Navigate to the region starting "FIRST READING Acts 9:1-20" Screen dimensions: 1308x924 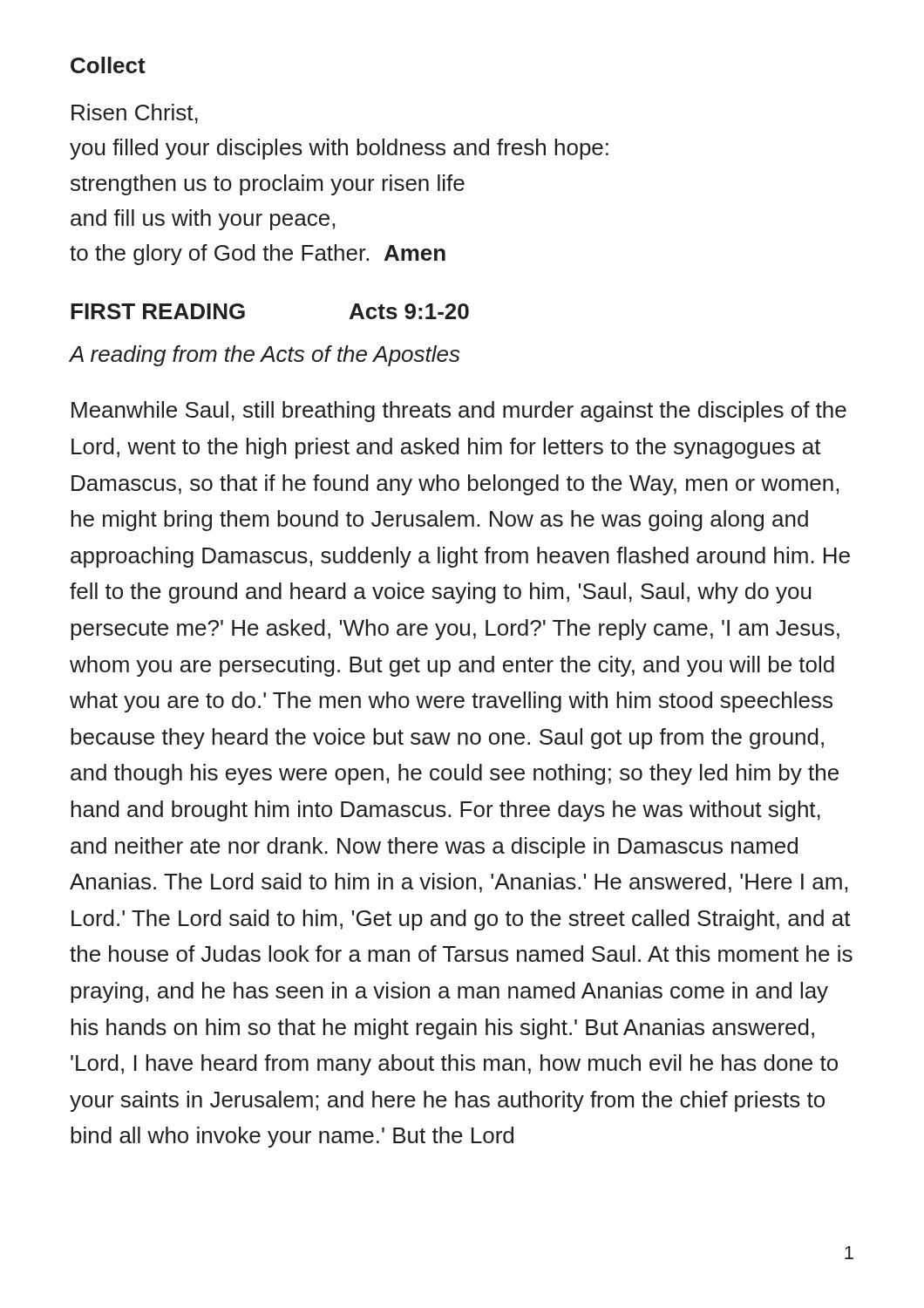[149, 311]
